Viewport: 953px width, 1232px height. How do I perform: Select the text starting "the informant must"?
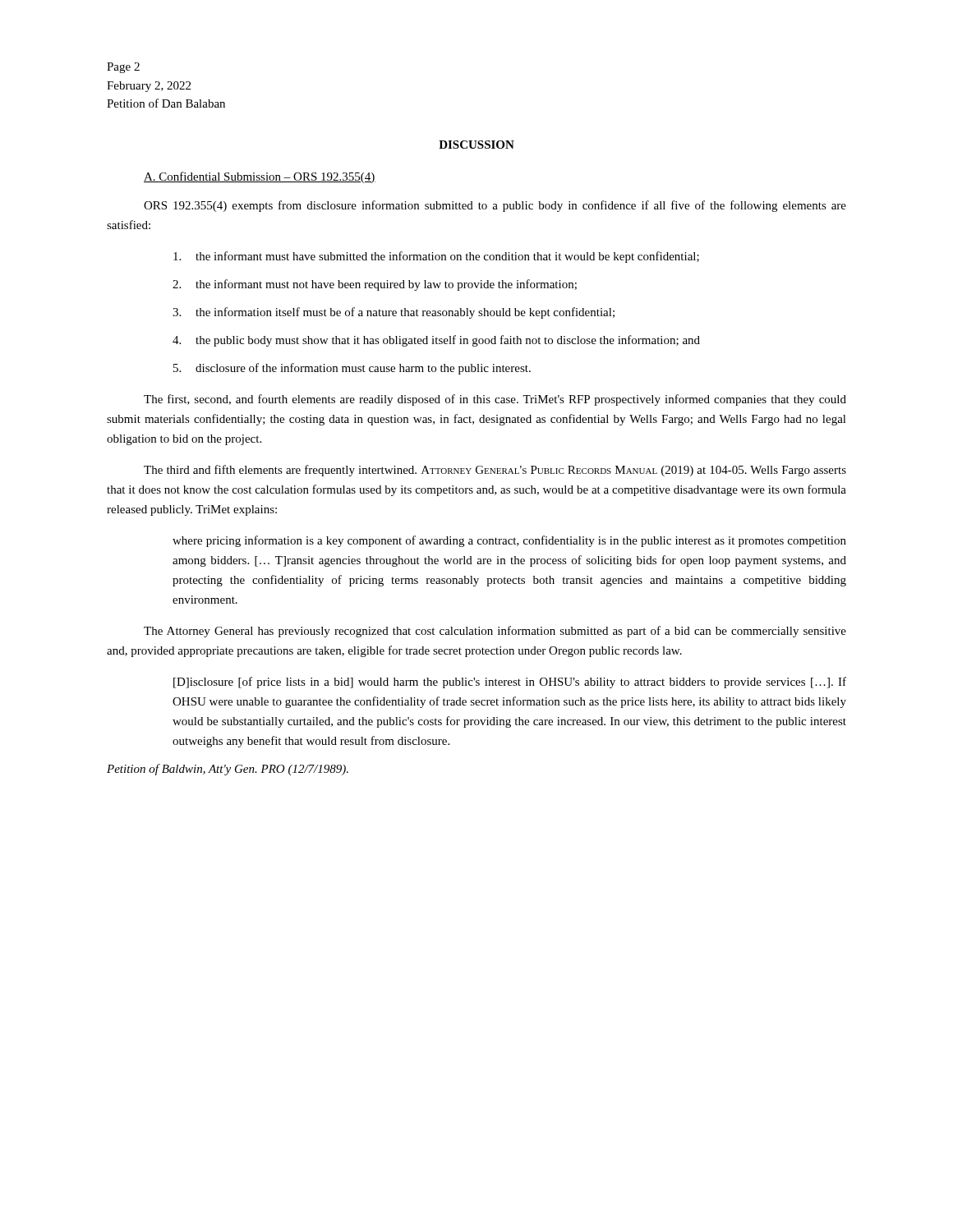[x=509, y=256]
